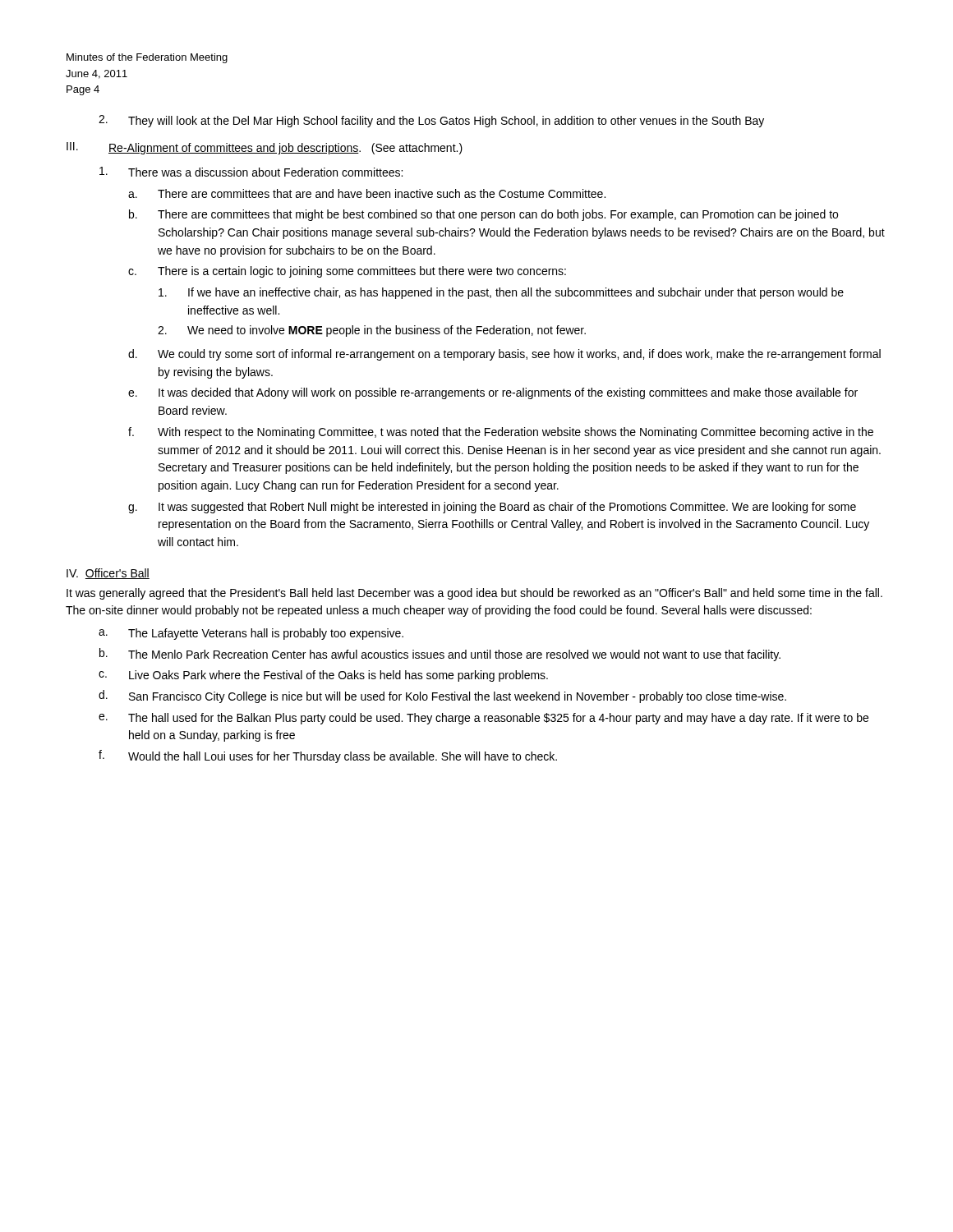Select the text starting "d. San Francisco City College is nice"

coord(493,697)
